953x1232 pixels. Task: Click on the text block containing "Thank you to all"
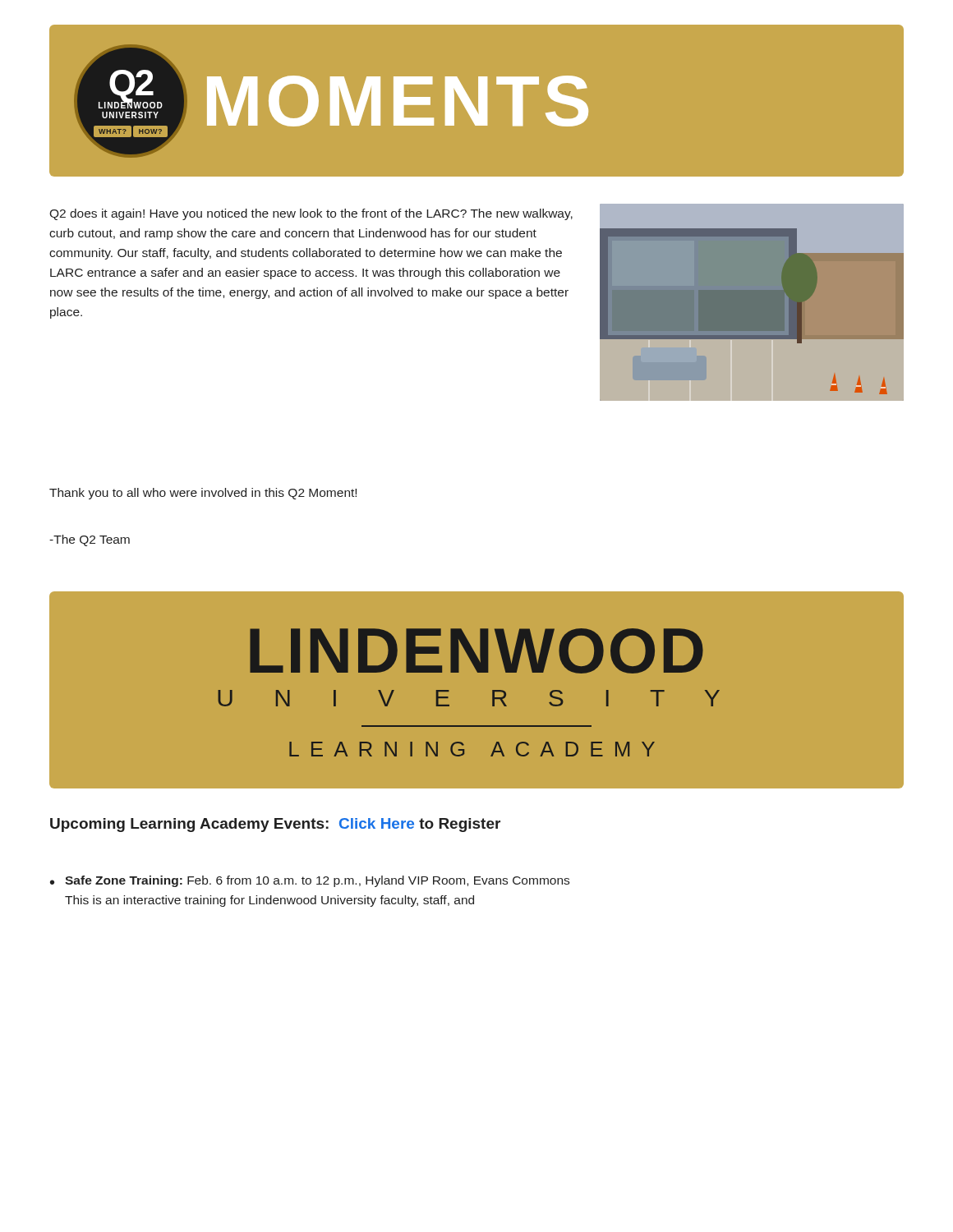pyautogui.click(x=204, y=492)
